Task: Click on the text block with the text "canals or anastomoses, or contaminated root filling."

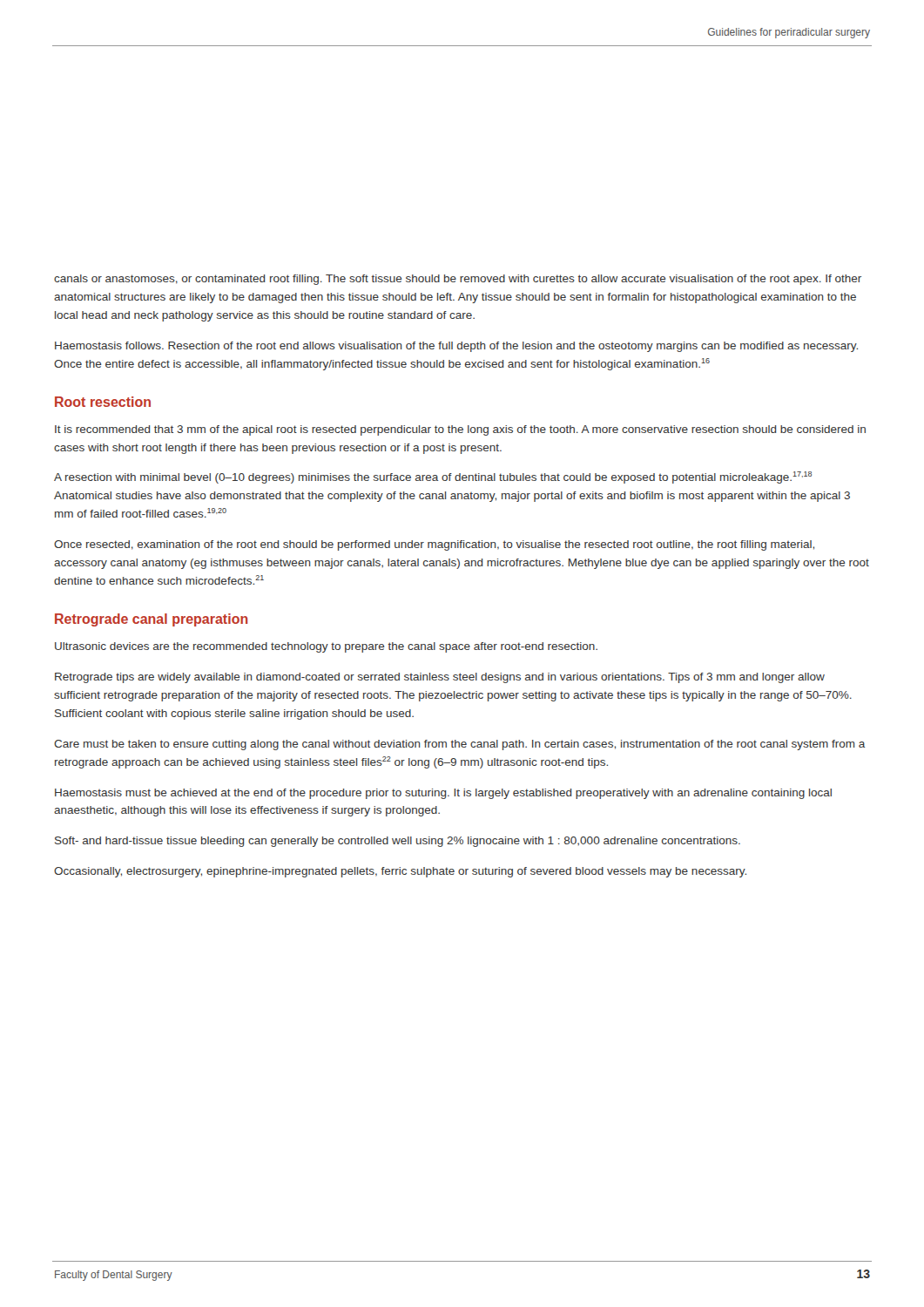Action: pyautogui.click(x=462, y=297)
